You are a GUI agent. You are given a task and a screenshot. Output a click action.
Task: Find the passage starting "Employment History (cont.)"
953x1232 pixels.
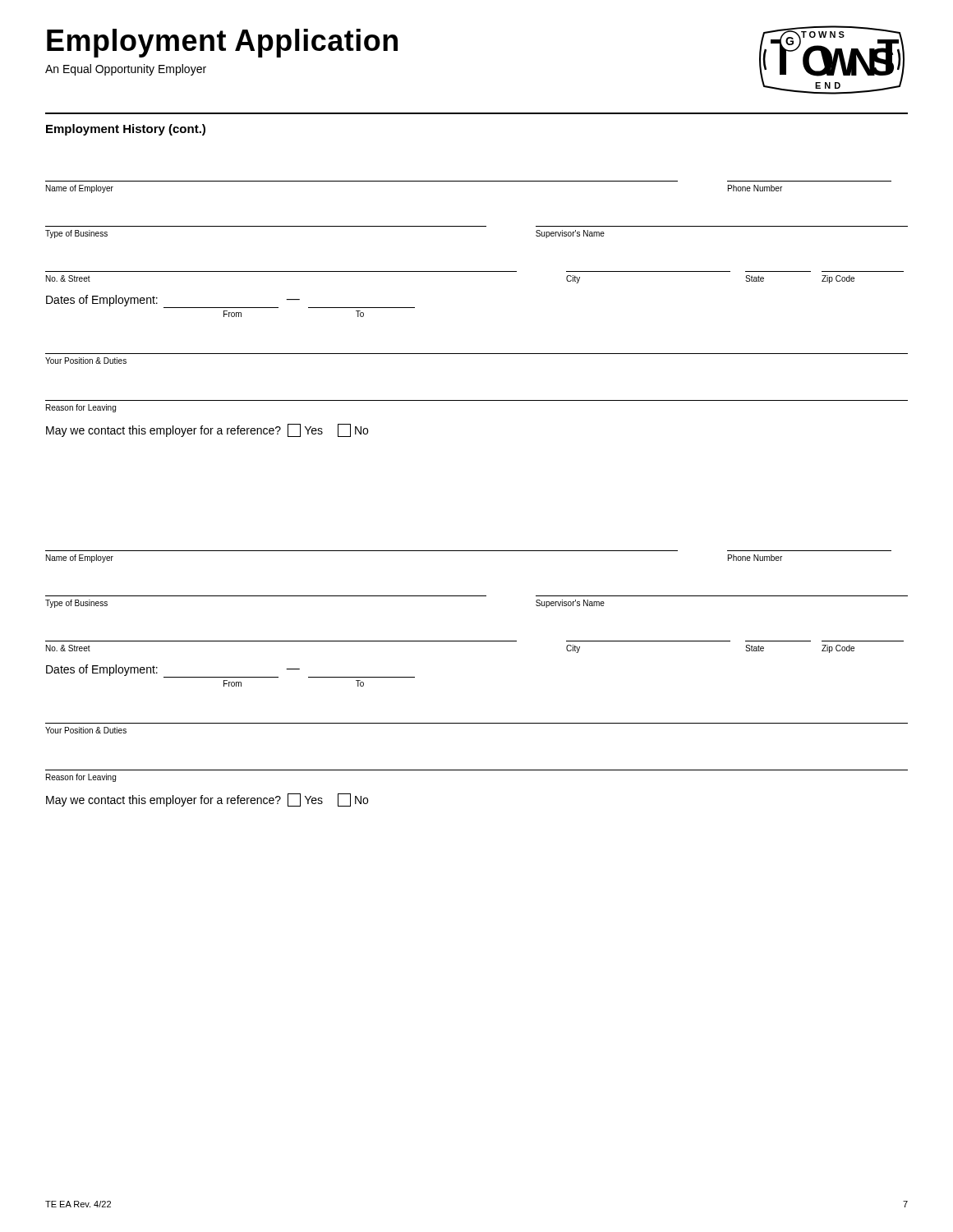click(126, 129)
